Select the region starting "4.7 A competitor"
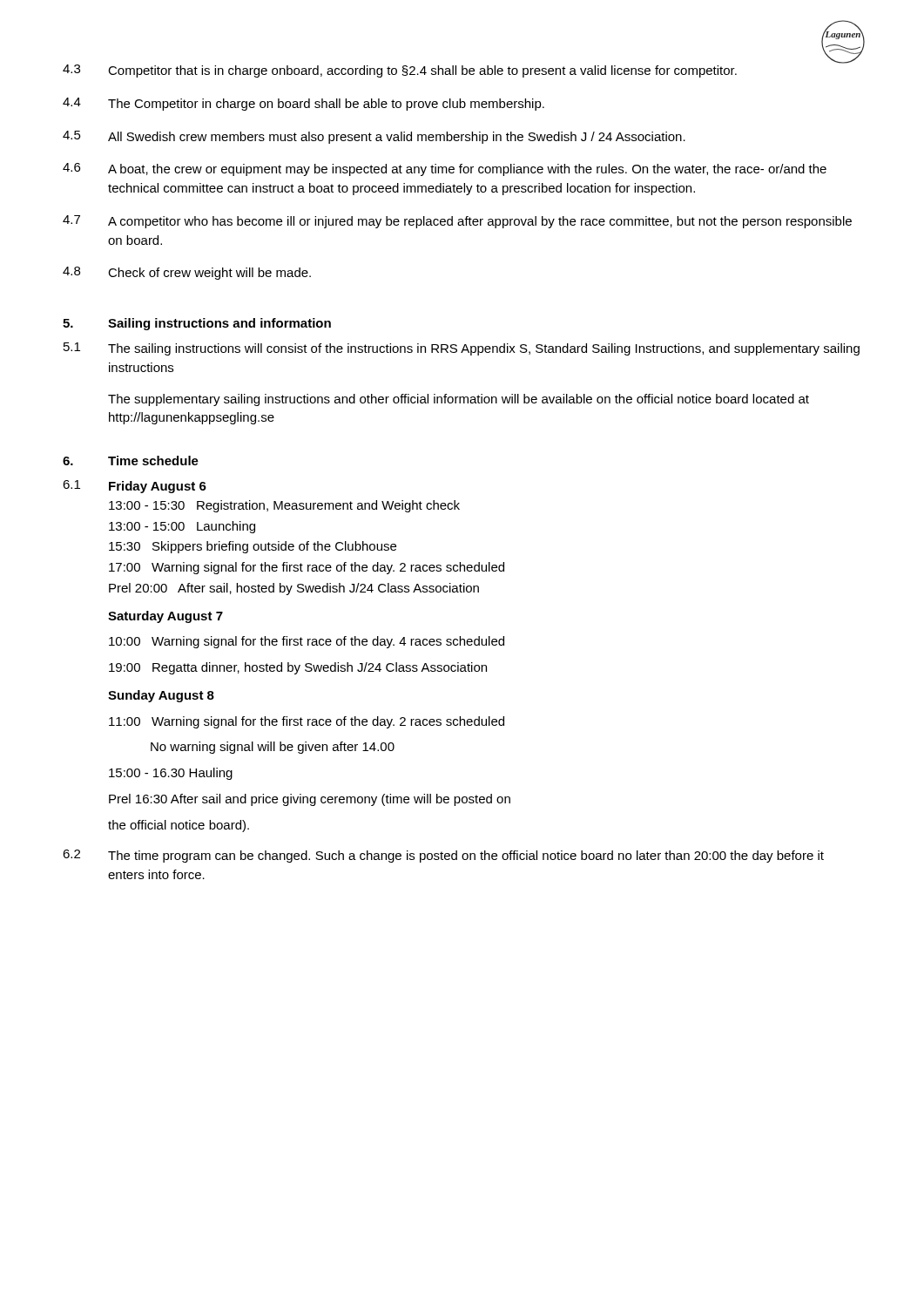Screen dimensions: 1307x924 pyautogui.click(x=462, y=230)
